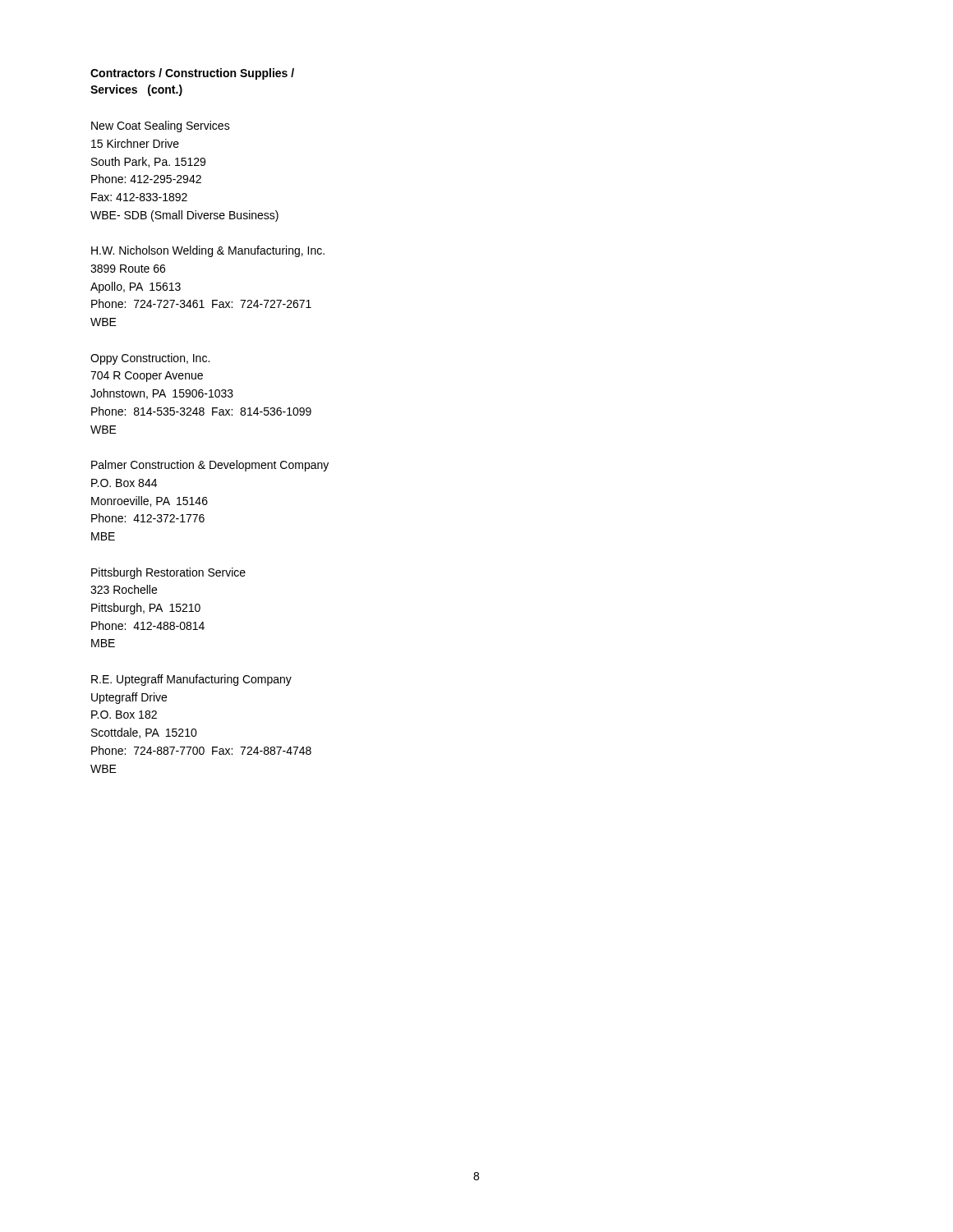Find the element starting "R.E. Uptegraff Manufacturing Company Uptegraff"
The width and height of the screenshot is (953, 1232).
click(201, 724)
